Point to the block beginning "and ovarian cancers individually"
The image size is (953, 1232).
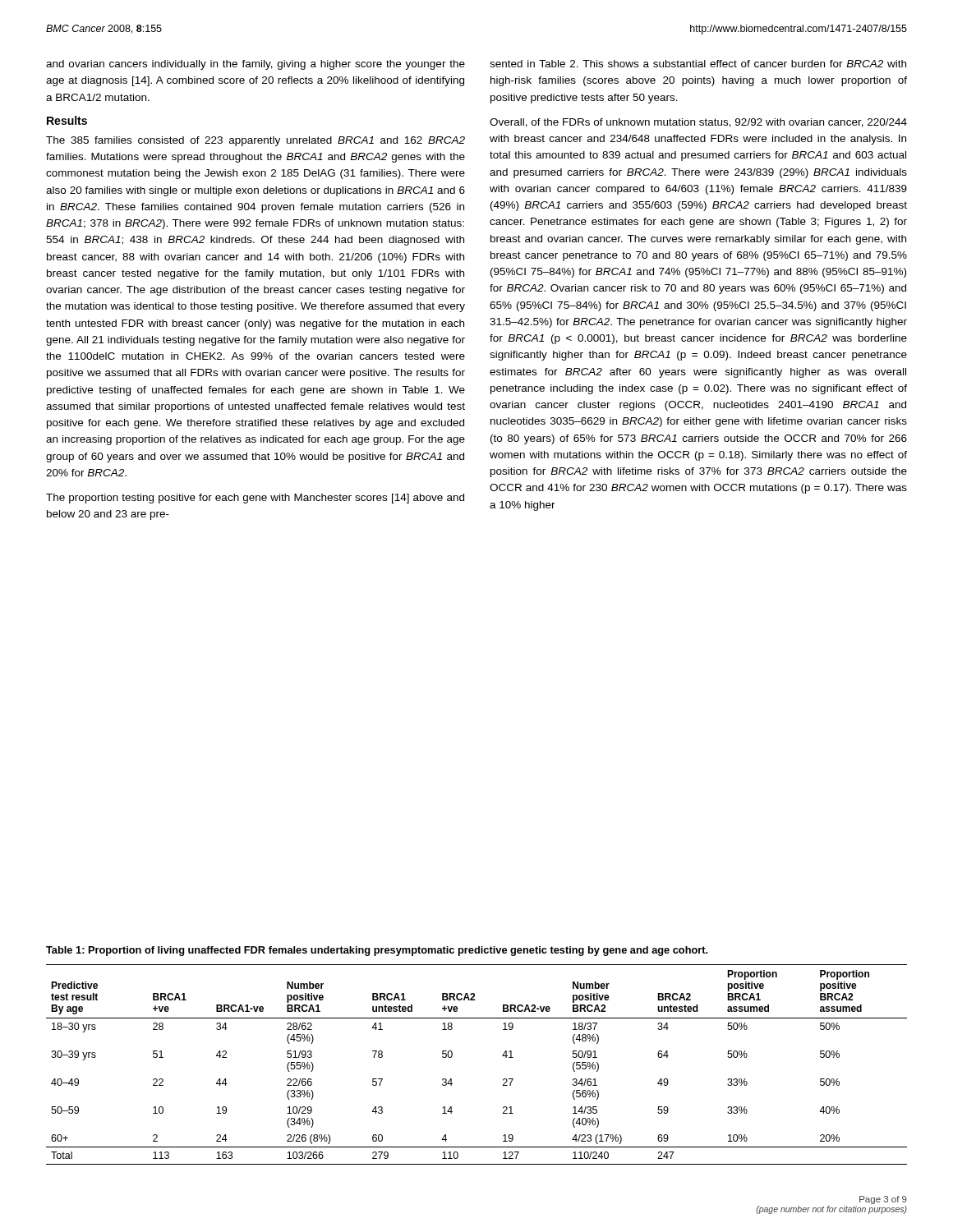coord(255,81)
